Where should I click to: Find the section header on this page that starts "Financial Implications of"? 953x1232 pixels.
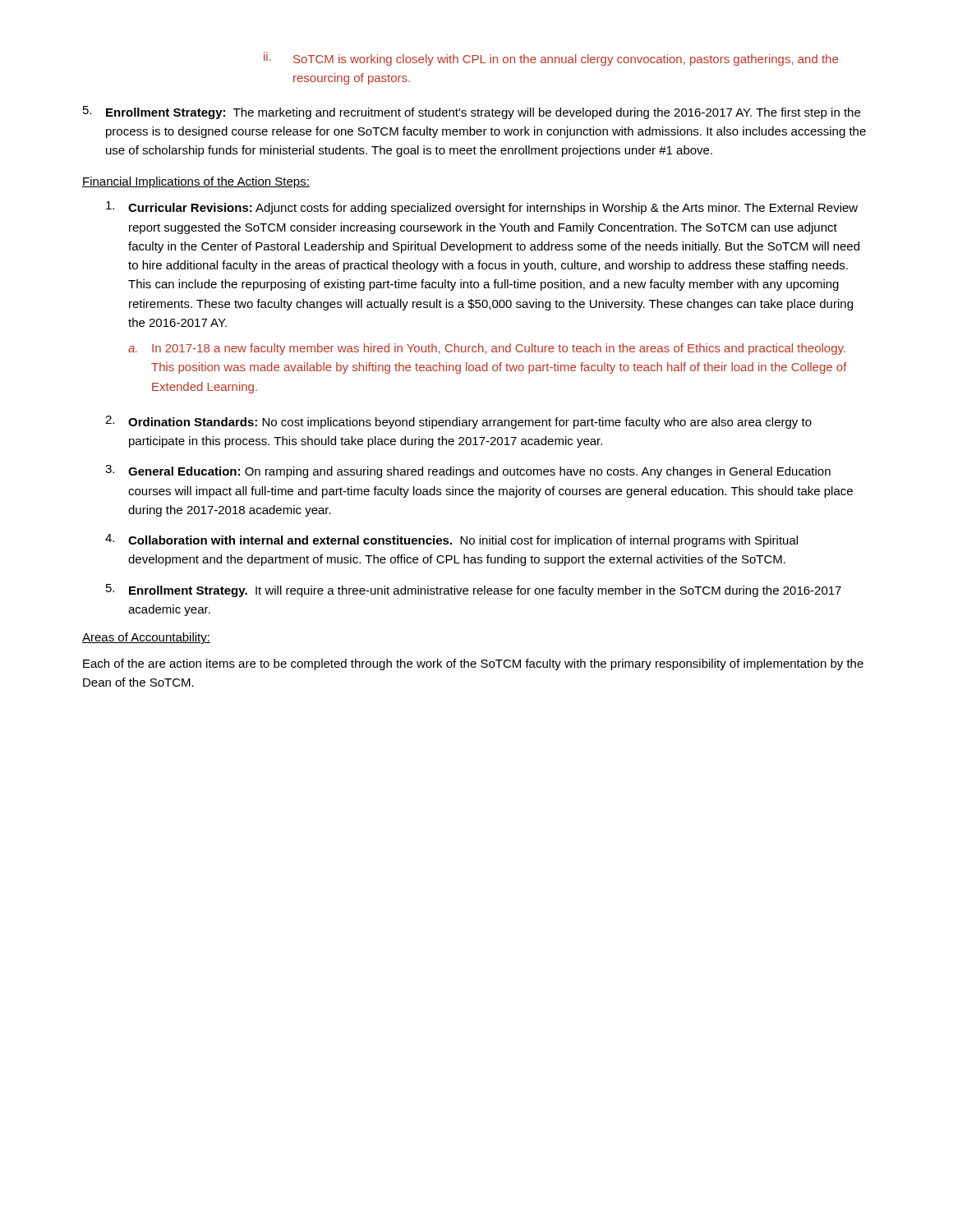tap(196, 181)
